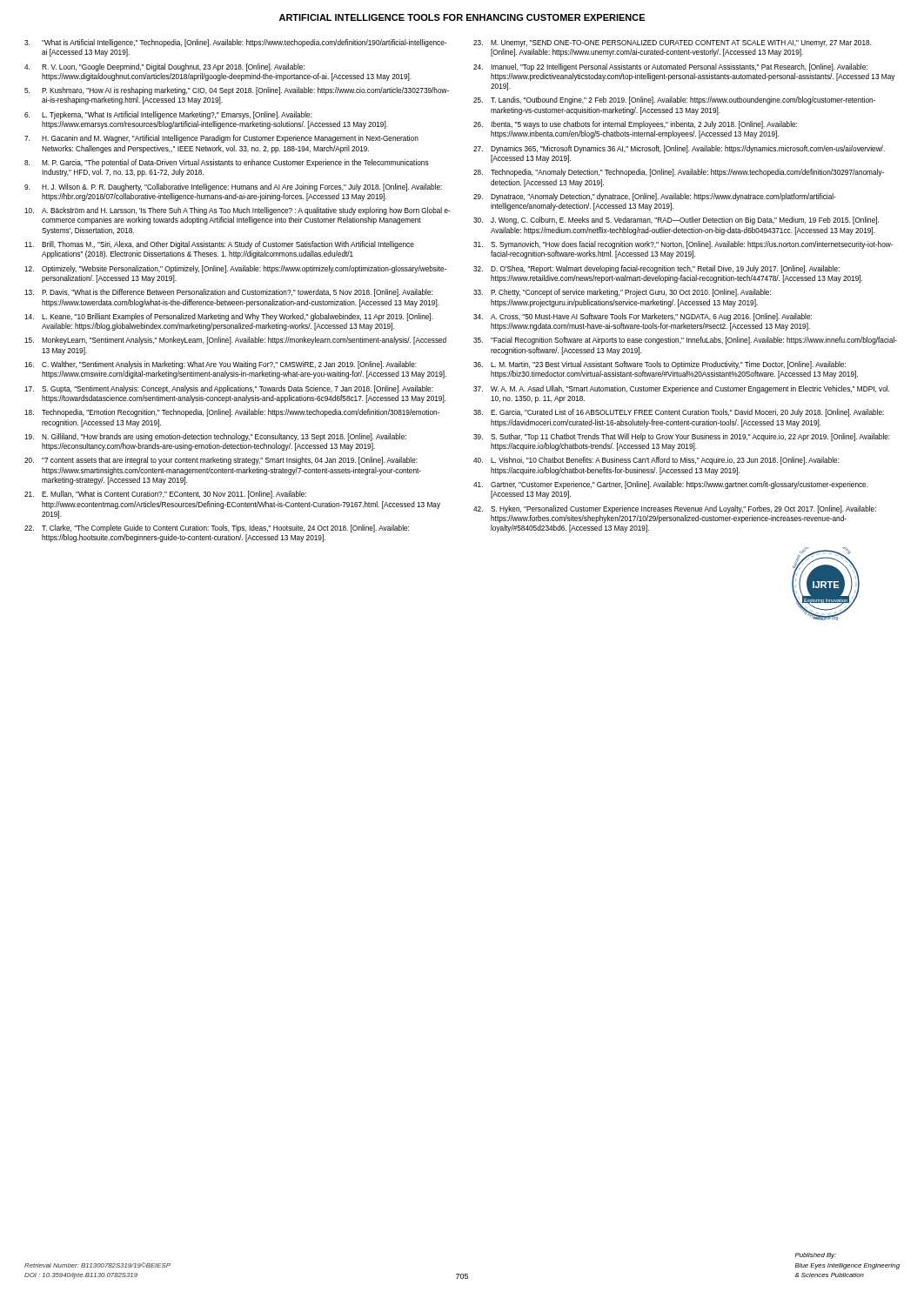Screen dimensions: 1305x924
Task: Navigate to the element starting "22. T. Clarke,"
Action: click(238, 534)
